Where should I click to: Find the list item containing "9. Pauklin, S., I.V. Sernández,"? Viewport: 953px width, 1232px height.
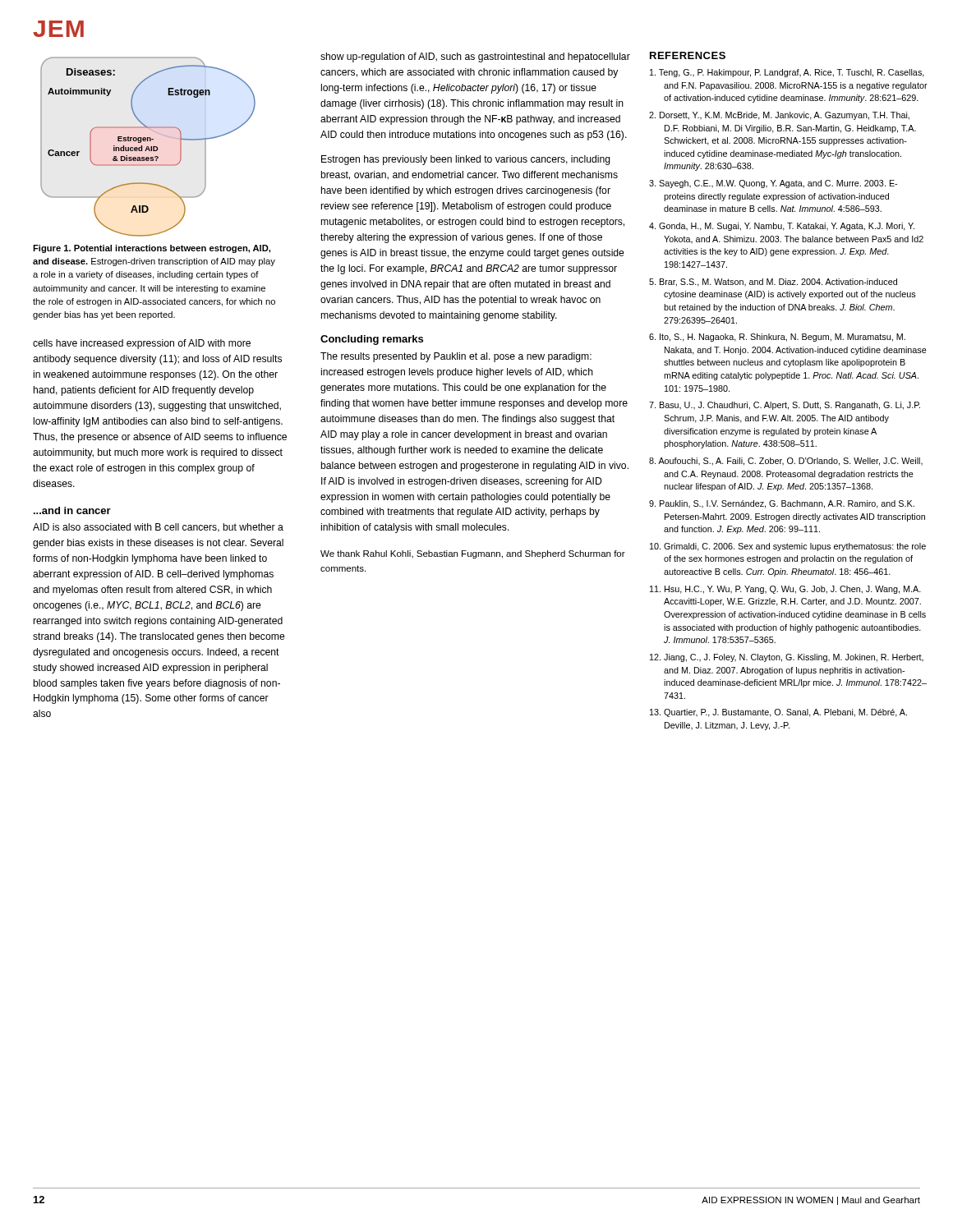click(x=787, y=516)
